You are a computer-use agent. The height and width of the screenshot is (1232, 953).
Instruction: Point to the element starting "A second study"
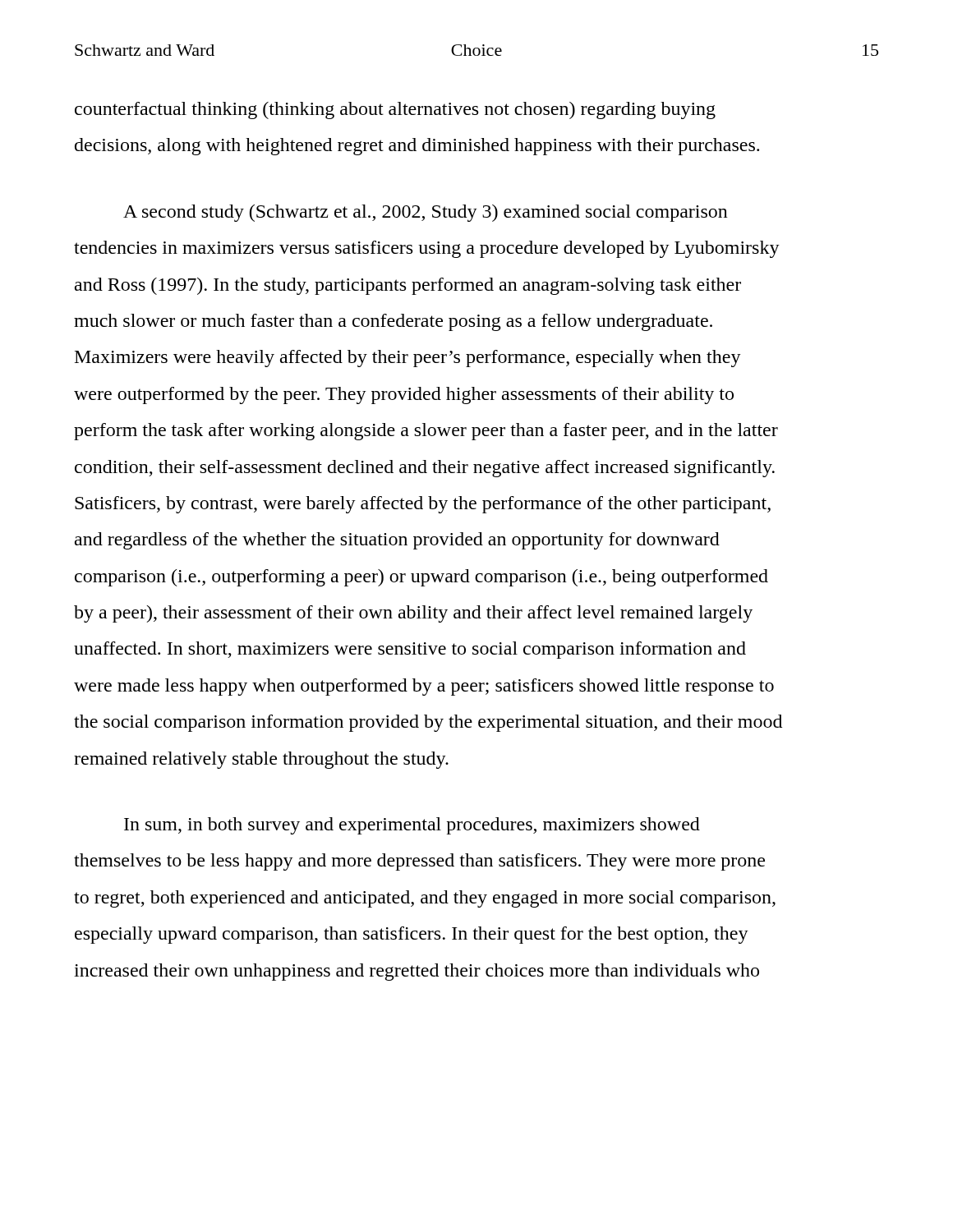click(476, 484)
